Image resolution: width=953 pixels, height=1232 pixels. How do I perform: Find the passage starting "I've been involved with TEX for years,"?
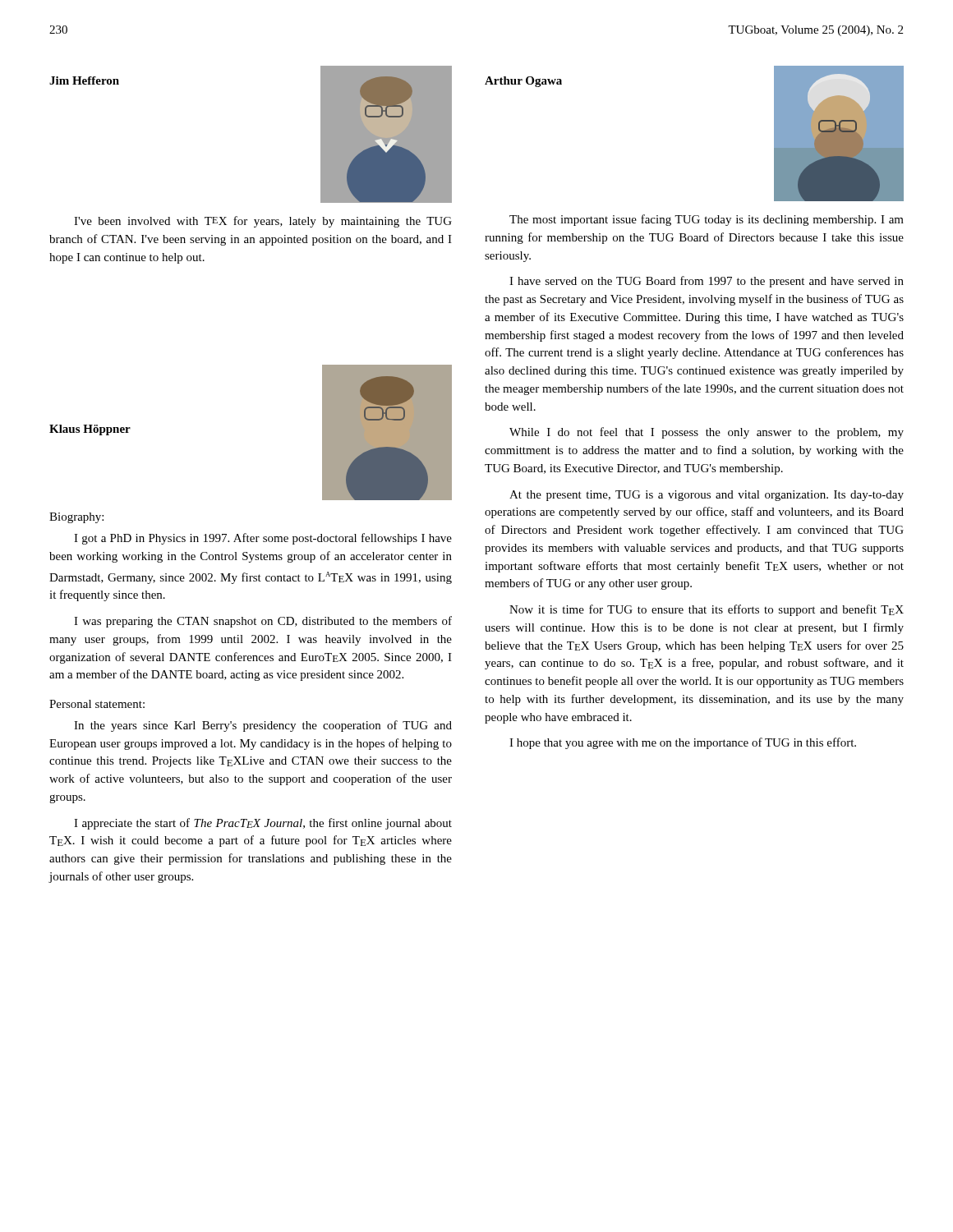(251, 240)
